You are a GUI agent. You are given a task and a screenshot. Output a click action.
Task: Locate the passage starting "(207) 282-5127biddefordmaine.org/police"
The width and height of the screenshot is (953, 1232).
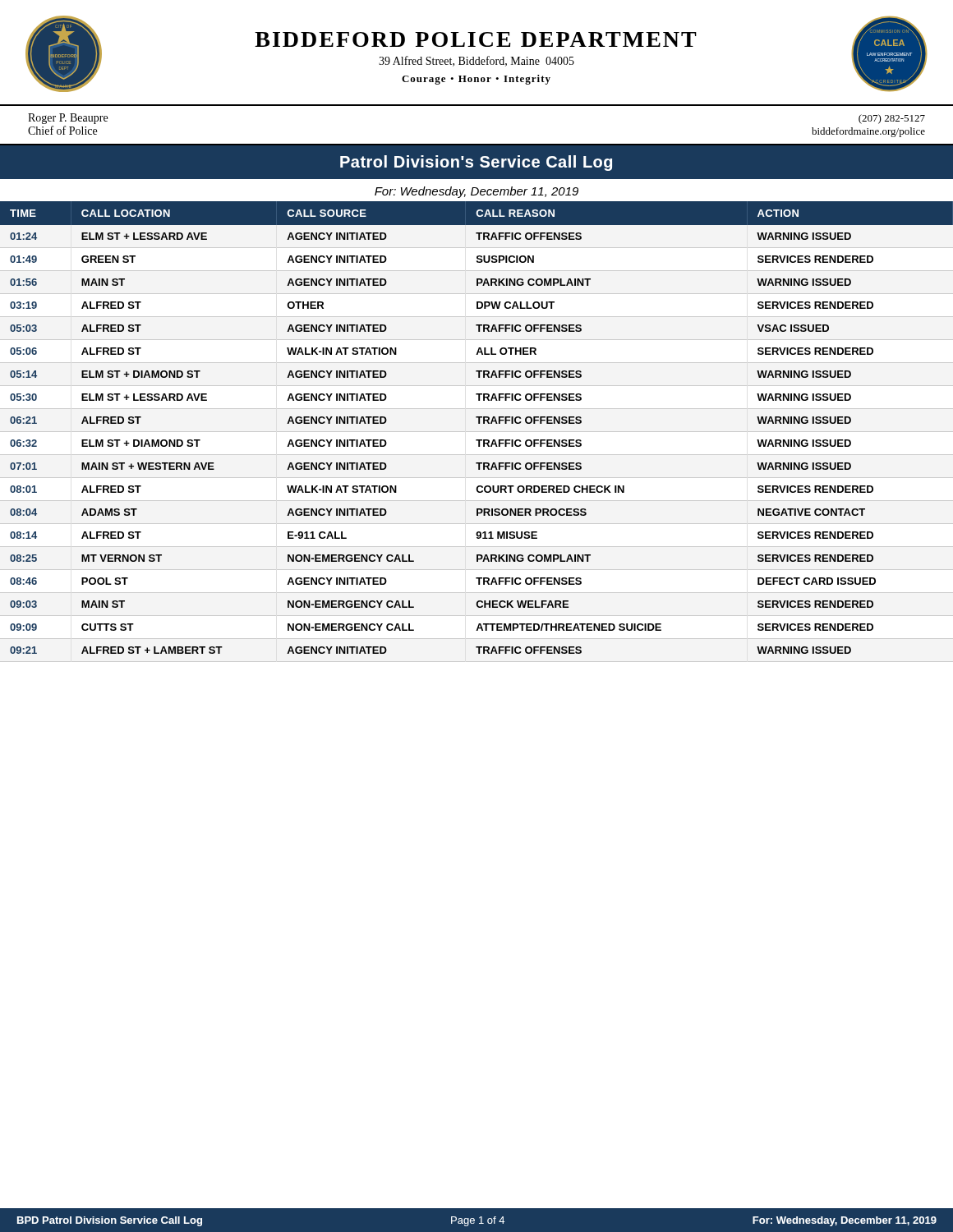pos(868,124)
